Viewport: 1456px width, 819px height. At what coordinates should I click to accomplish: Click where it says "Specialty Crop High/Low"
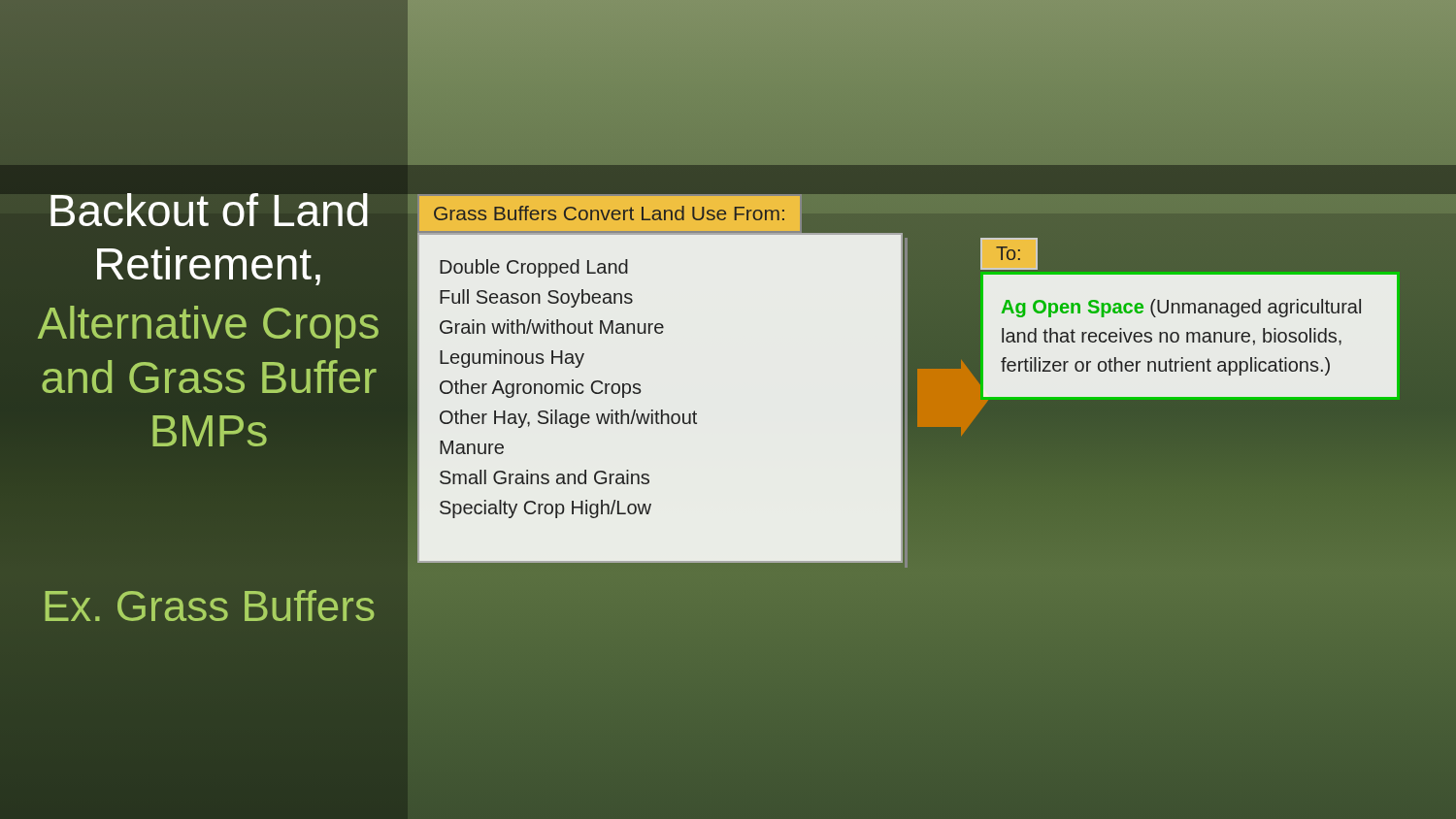[545, 507]
